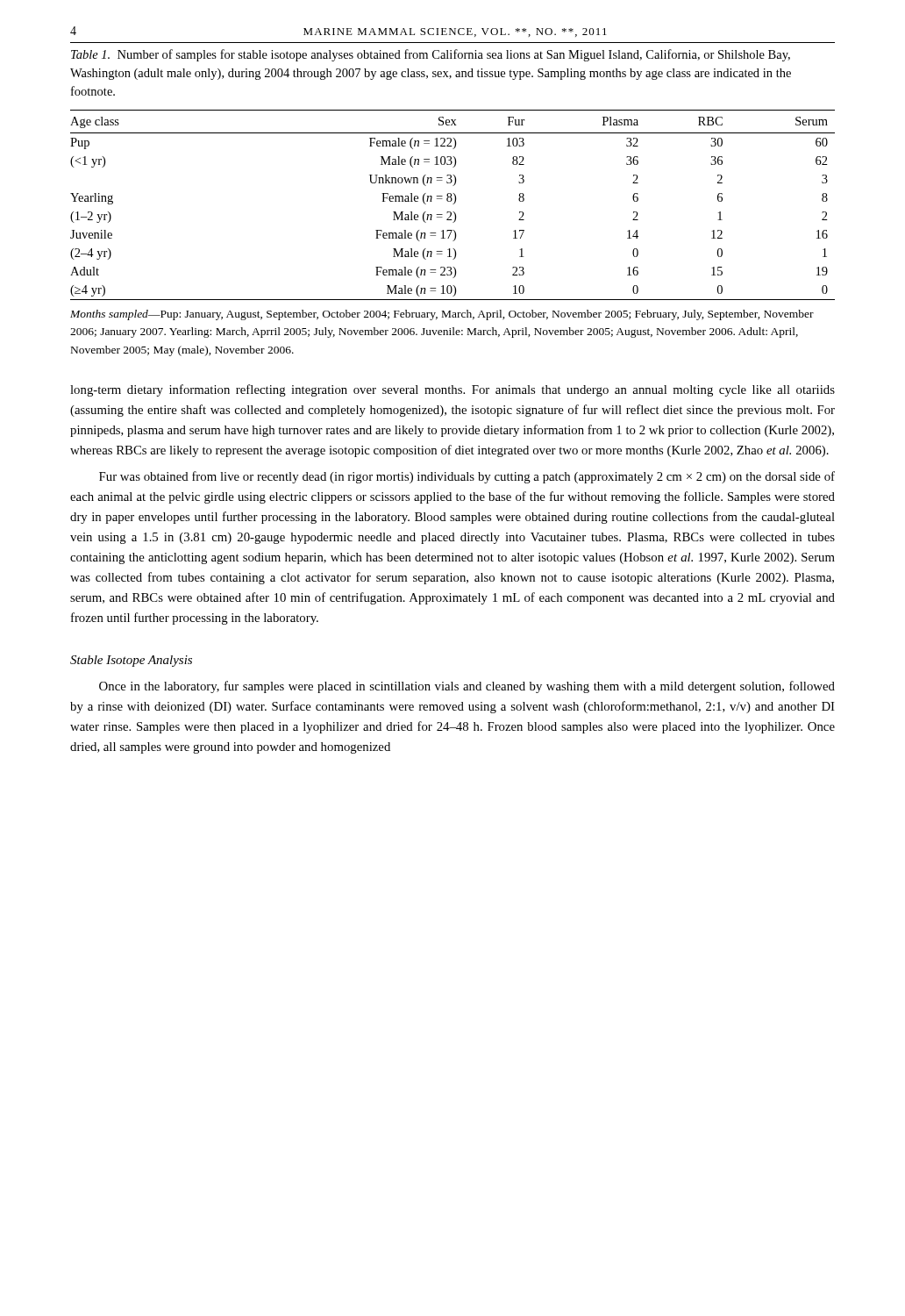Click on the table containing "Male ( n"
The image size is (905, 1316).
(x=452, y=205)
